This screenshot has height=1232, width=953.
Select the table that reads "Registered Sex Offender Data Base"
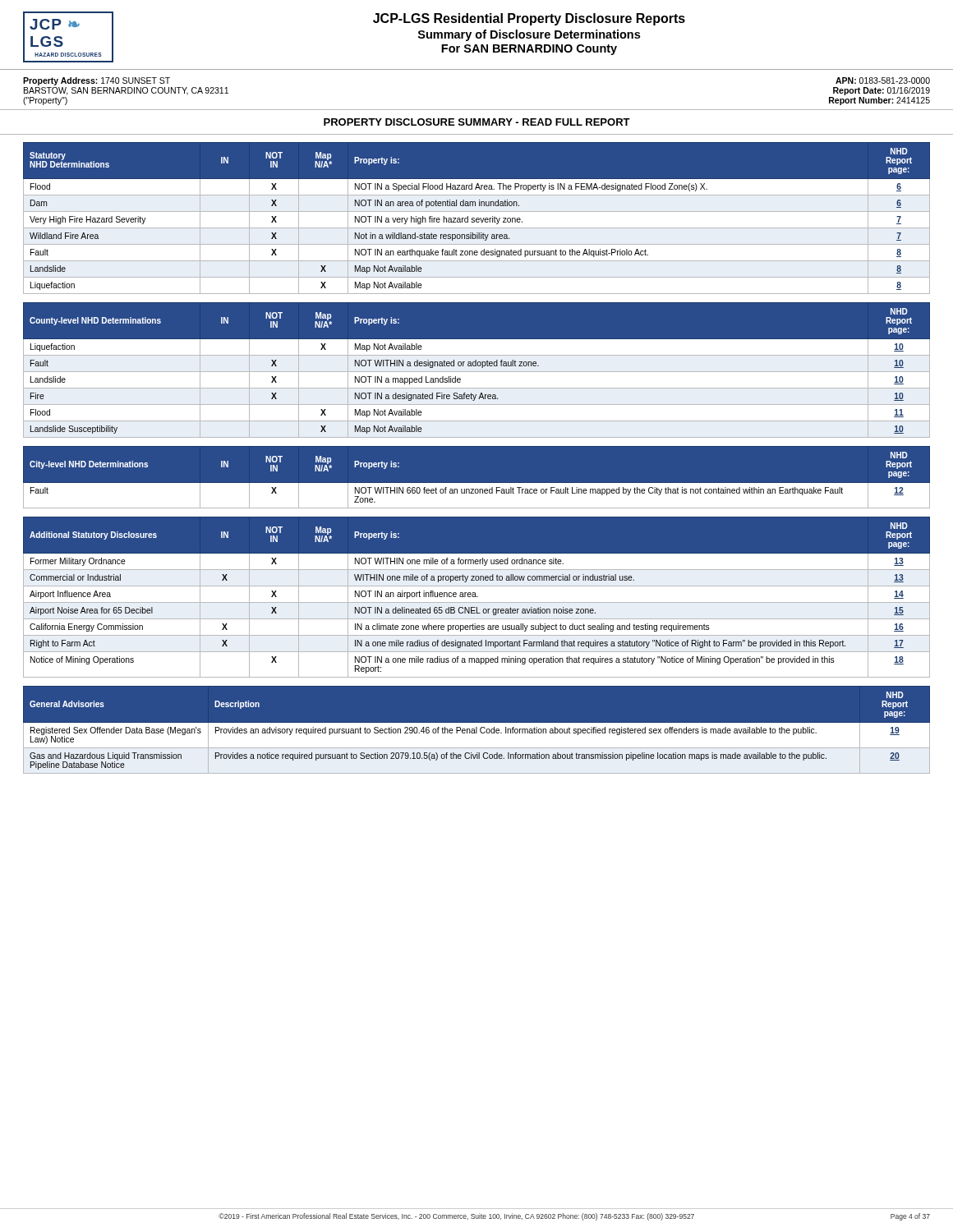[x=476, y=730]
